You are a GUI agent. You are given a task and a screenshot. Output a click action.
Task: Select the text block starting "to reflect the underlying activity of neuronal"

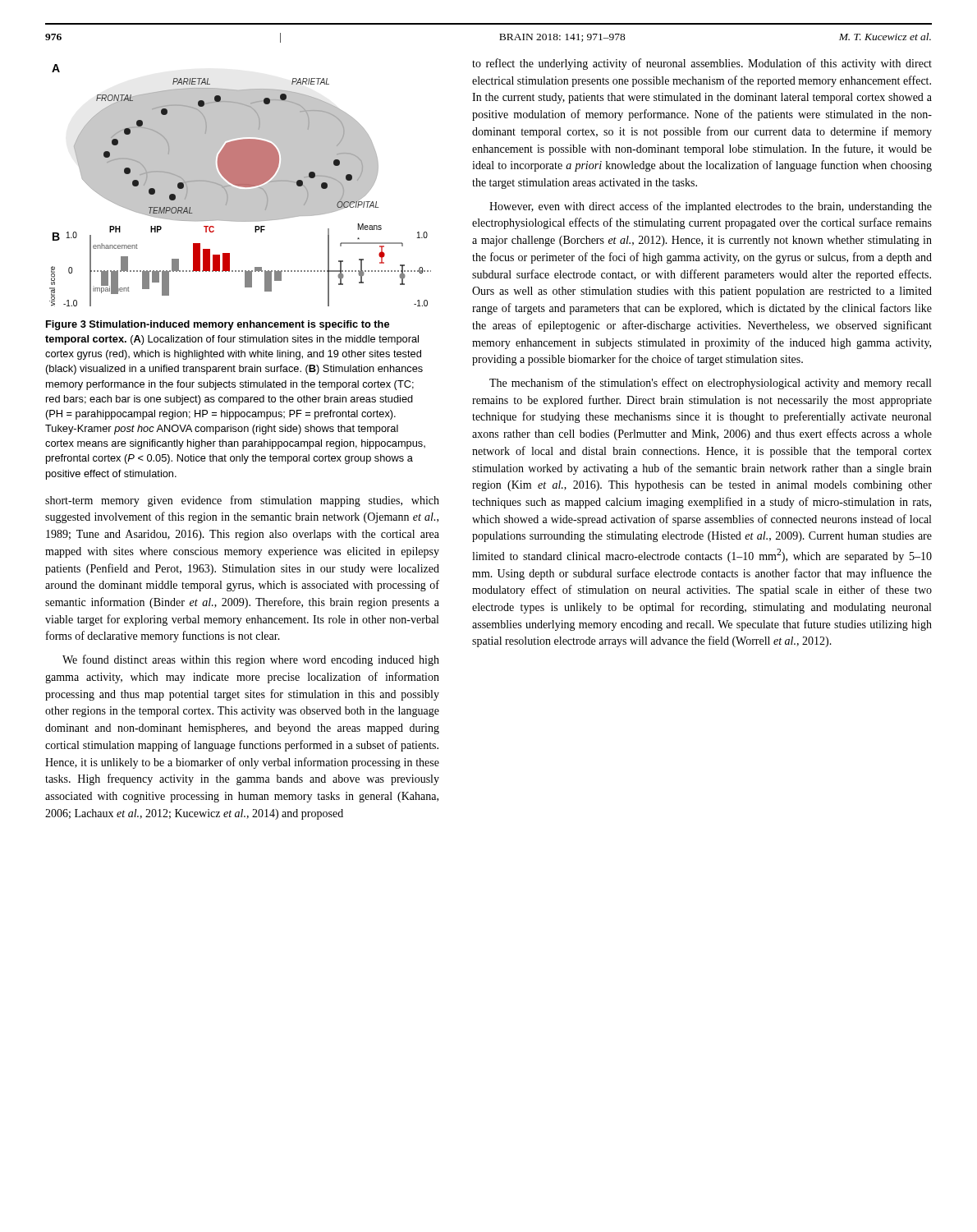tap(702, 353)
